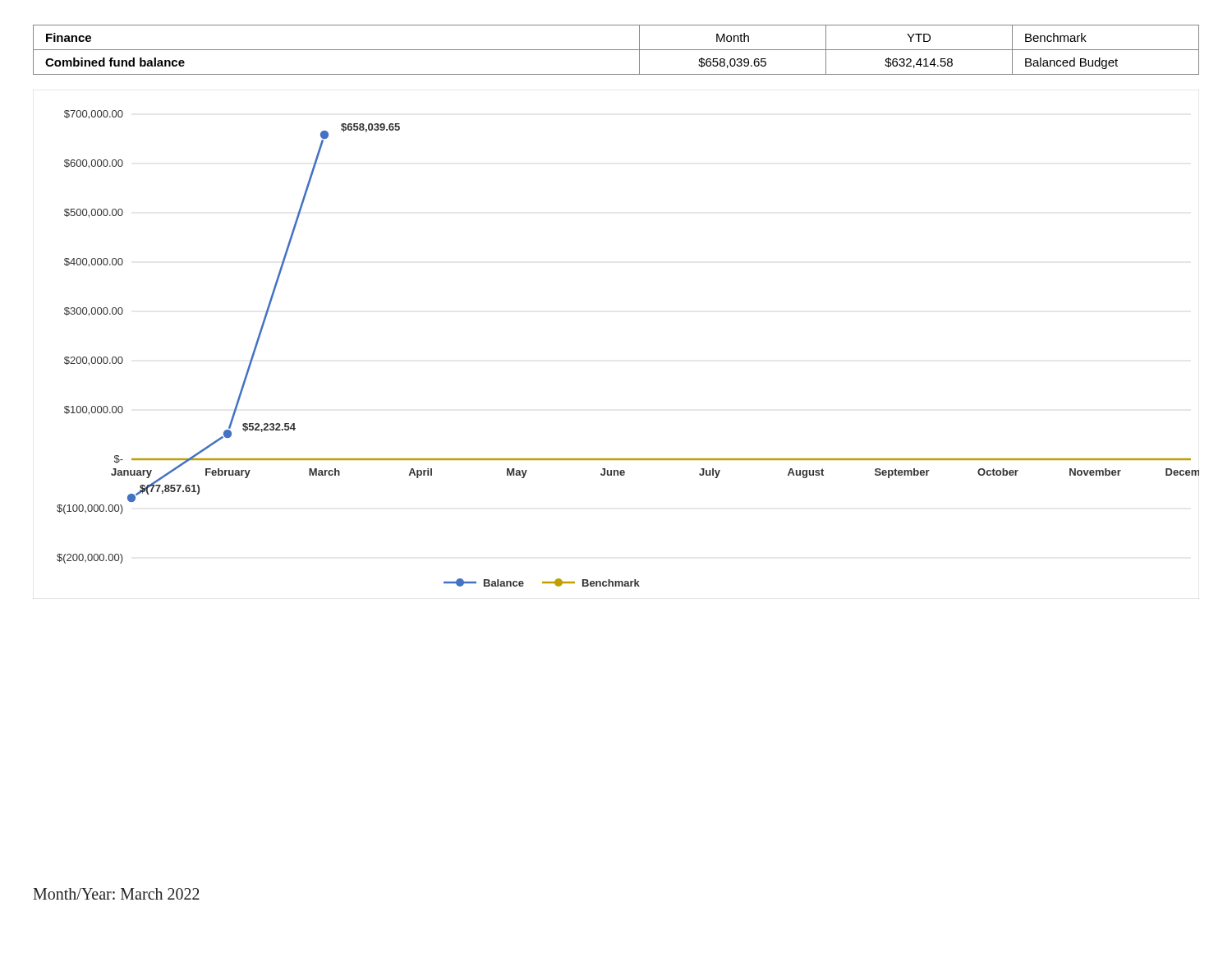Click on the line chart
This screenshot has width=1232, height=953.
616,344
